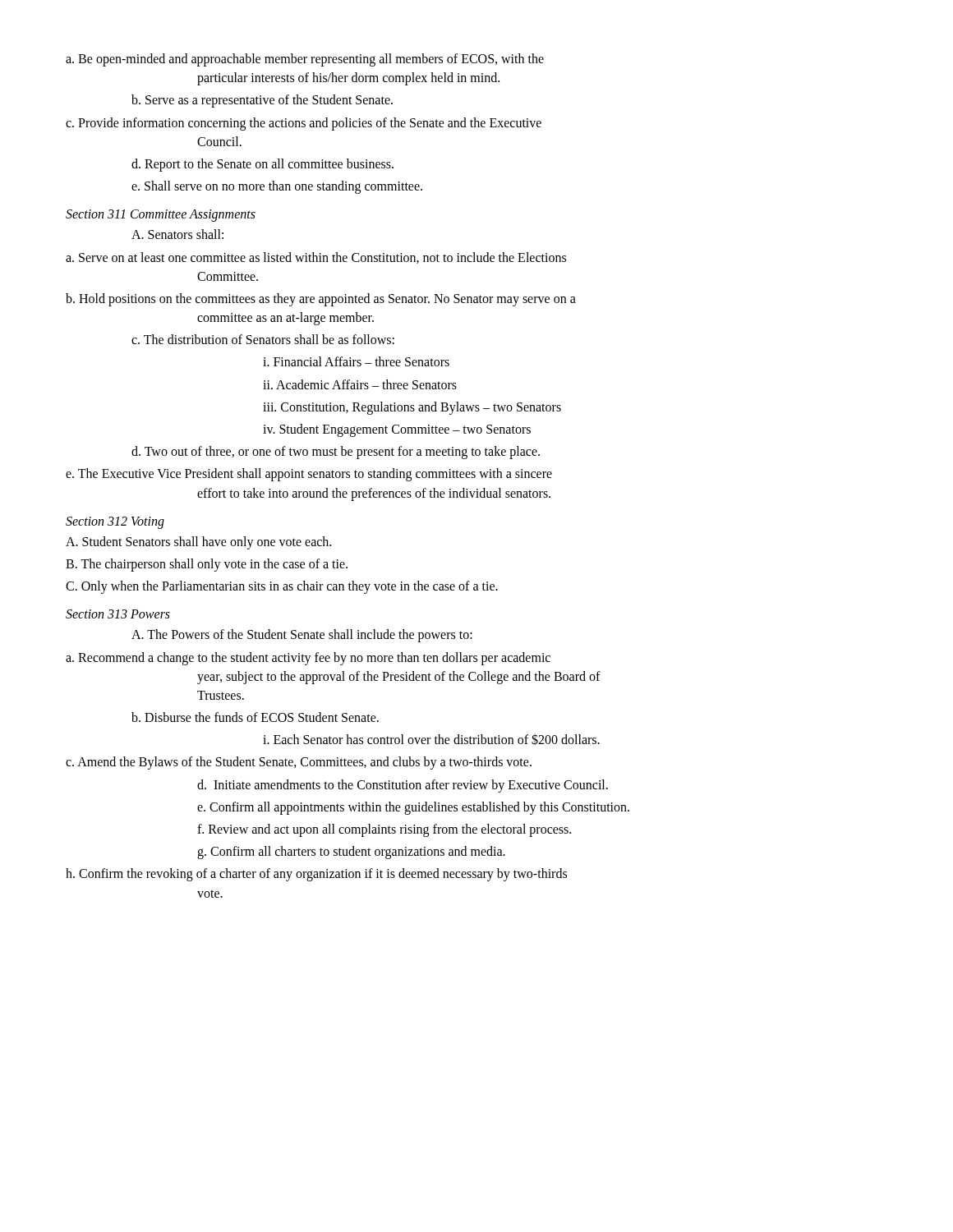The image size is (953, 1232).
Task: Find the block on this page that starts "C. Only when the Parliamentarian sits in as"
Action: click(x=282, y=586)
